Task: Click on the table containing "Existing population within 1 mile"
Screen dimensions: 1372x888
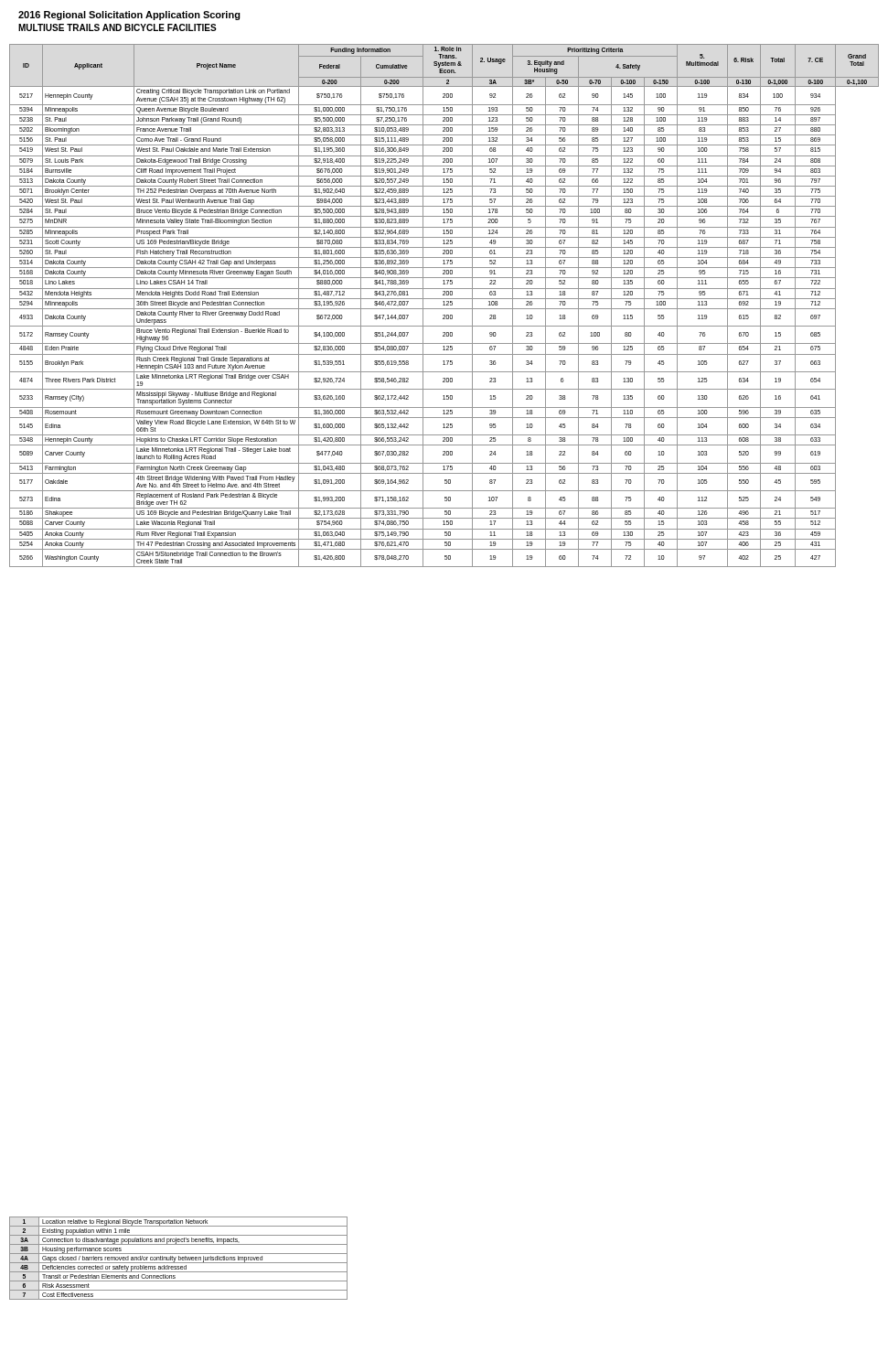Action: click(178, 1258)
